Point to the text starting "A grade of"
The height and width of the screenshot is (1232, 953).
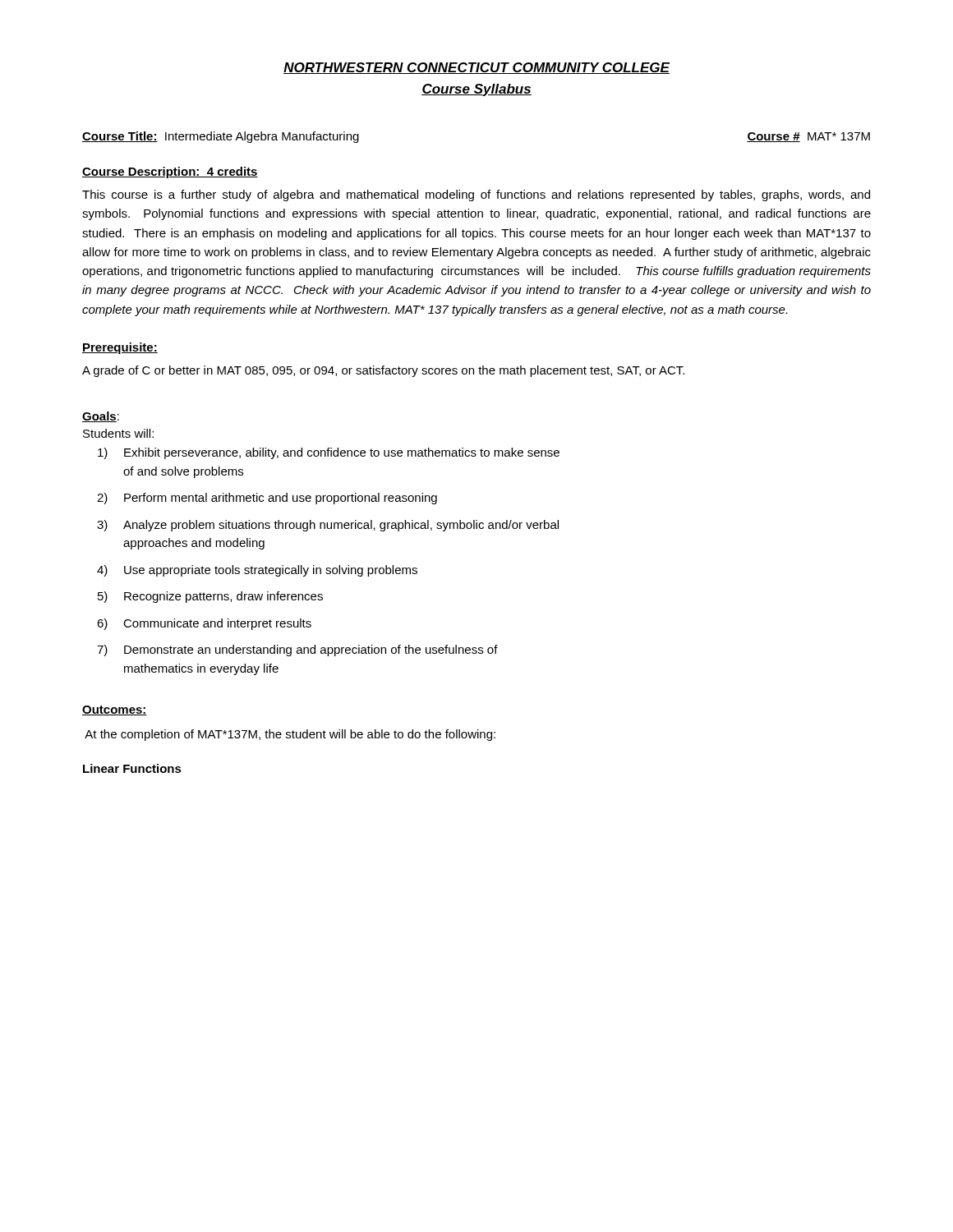point(384,370)
